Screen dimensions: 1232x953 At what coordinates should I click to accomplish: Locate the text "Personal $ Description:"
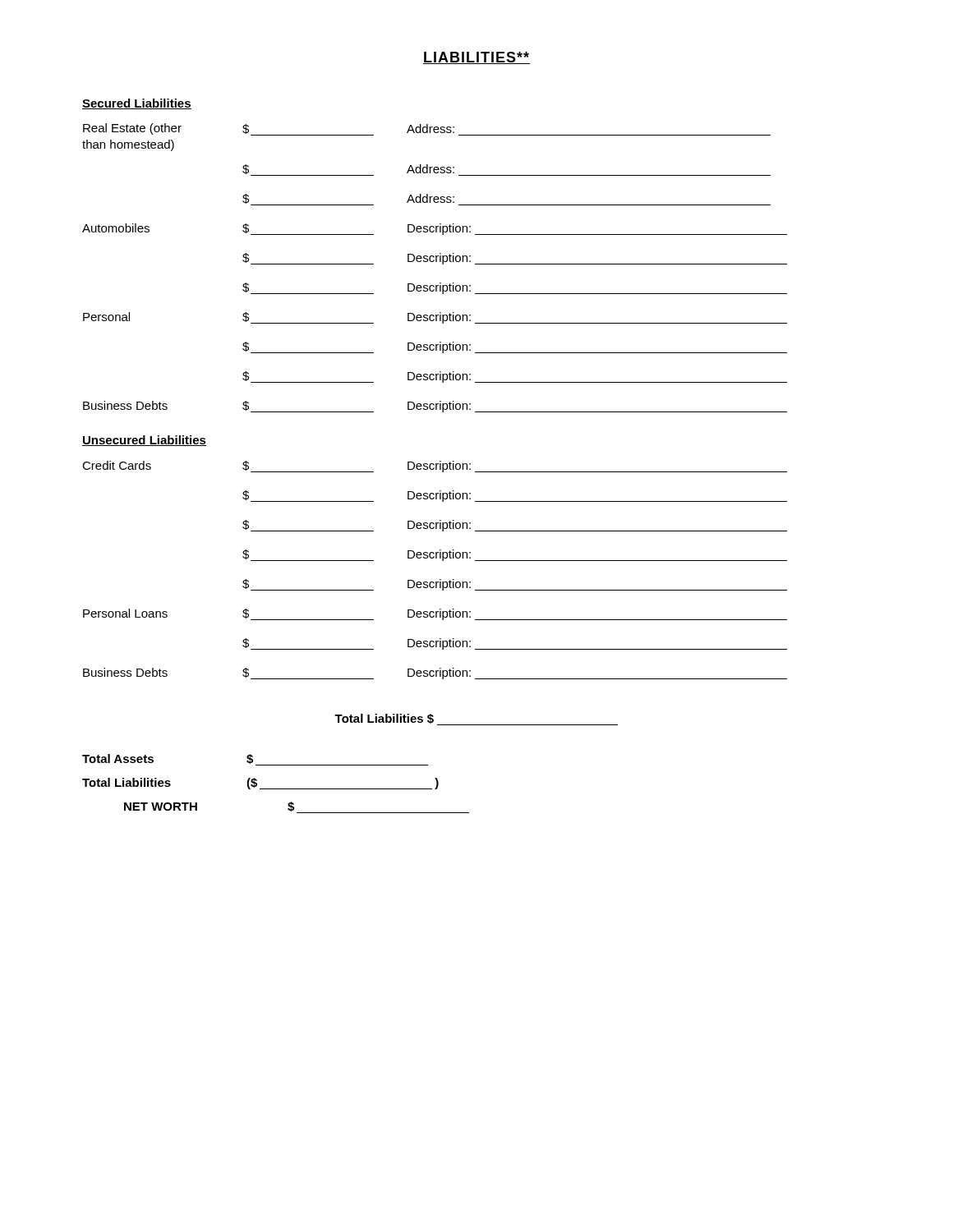[x=476, y=316]
